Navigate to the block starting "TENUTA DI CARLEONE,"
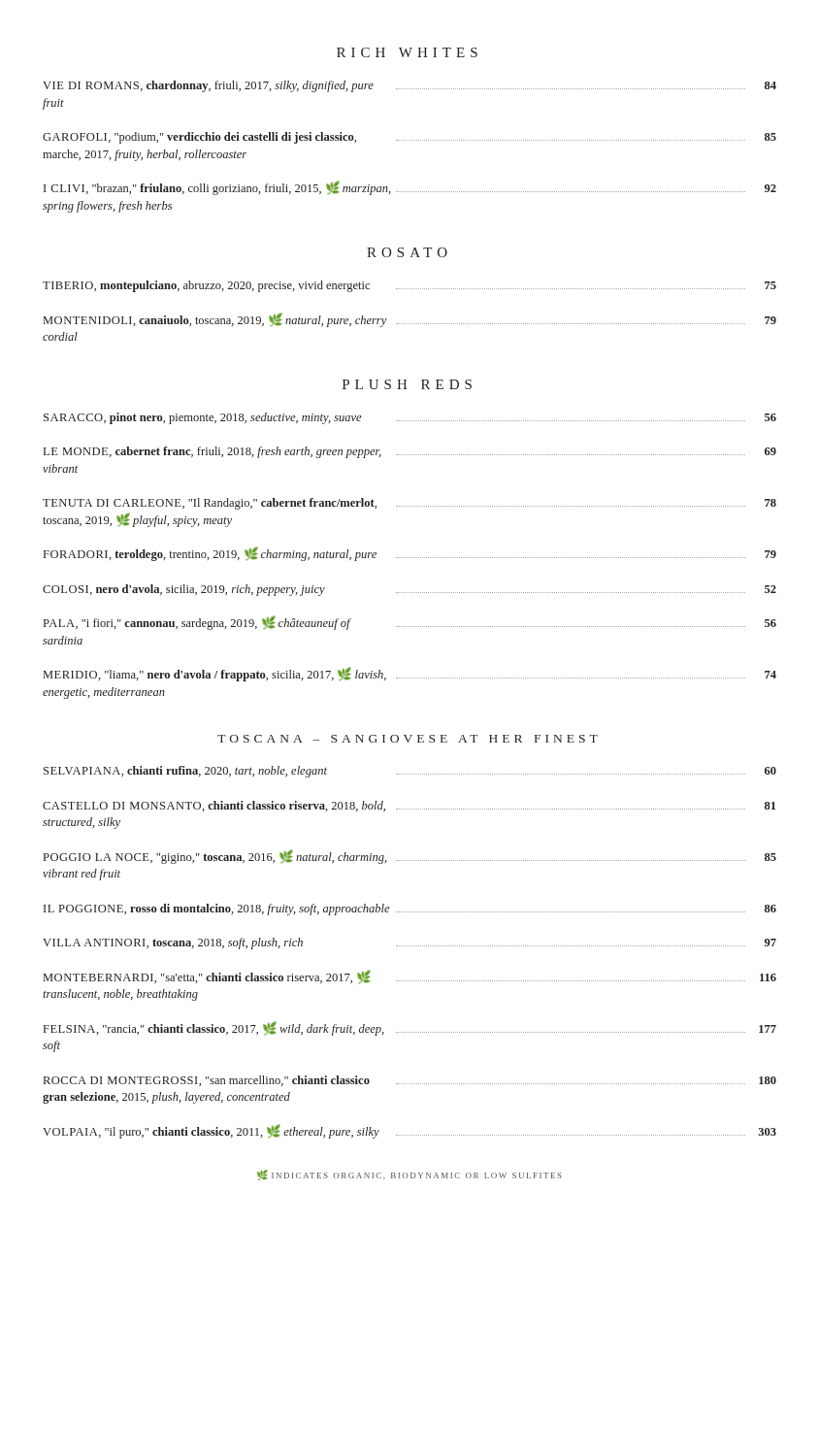 pyautogui.click(x=410, y=512)
